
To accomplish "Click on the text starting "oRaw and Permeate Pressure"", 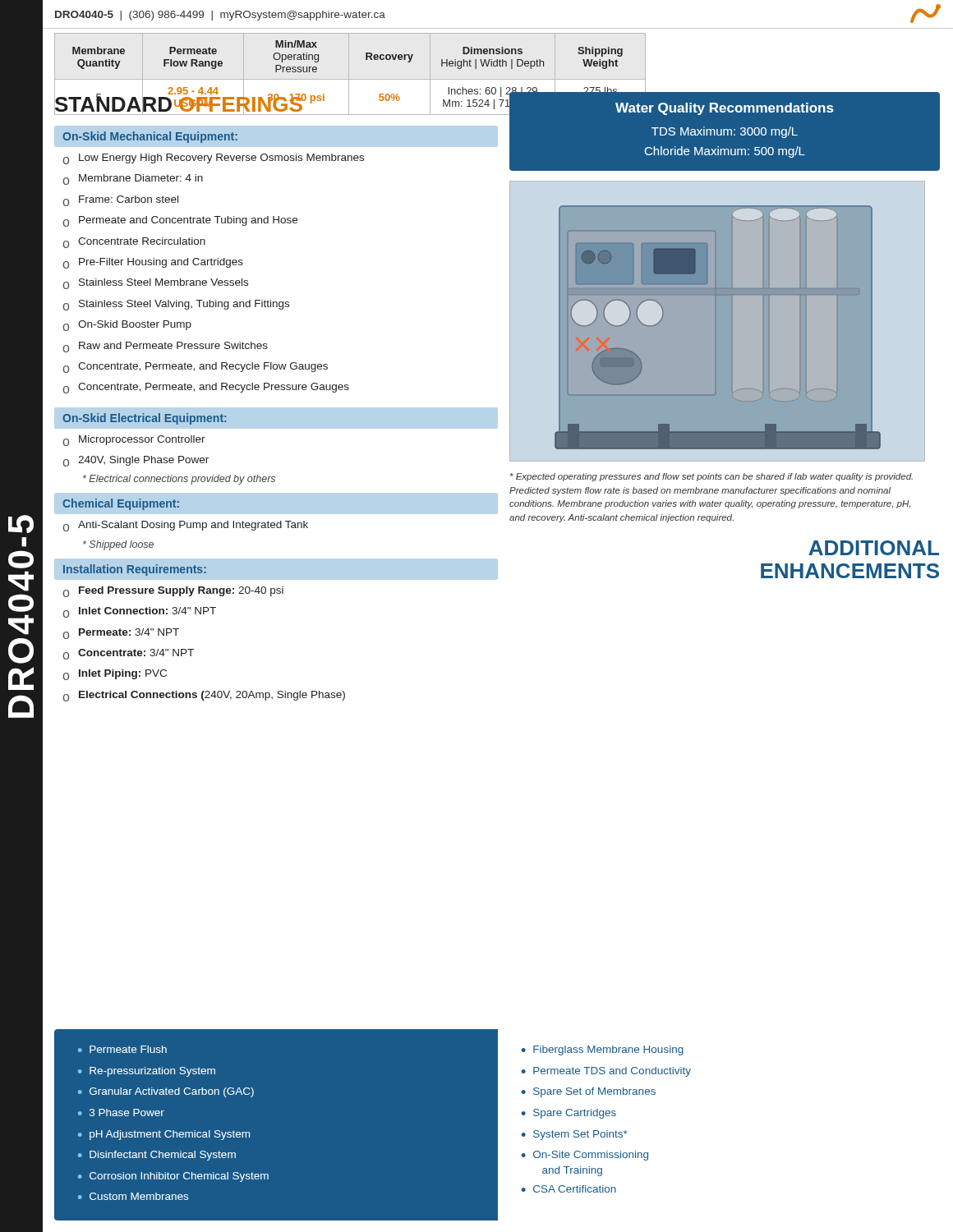I will click(x=165, y=348).
